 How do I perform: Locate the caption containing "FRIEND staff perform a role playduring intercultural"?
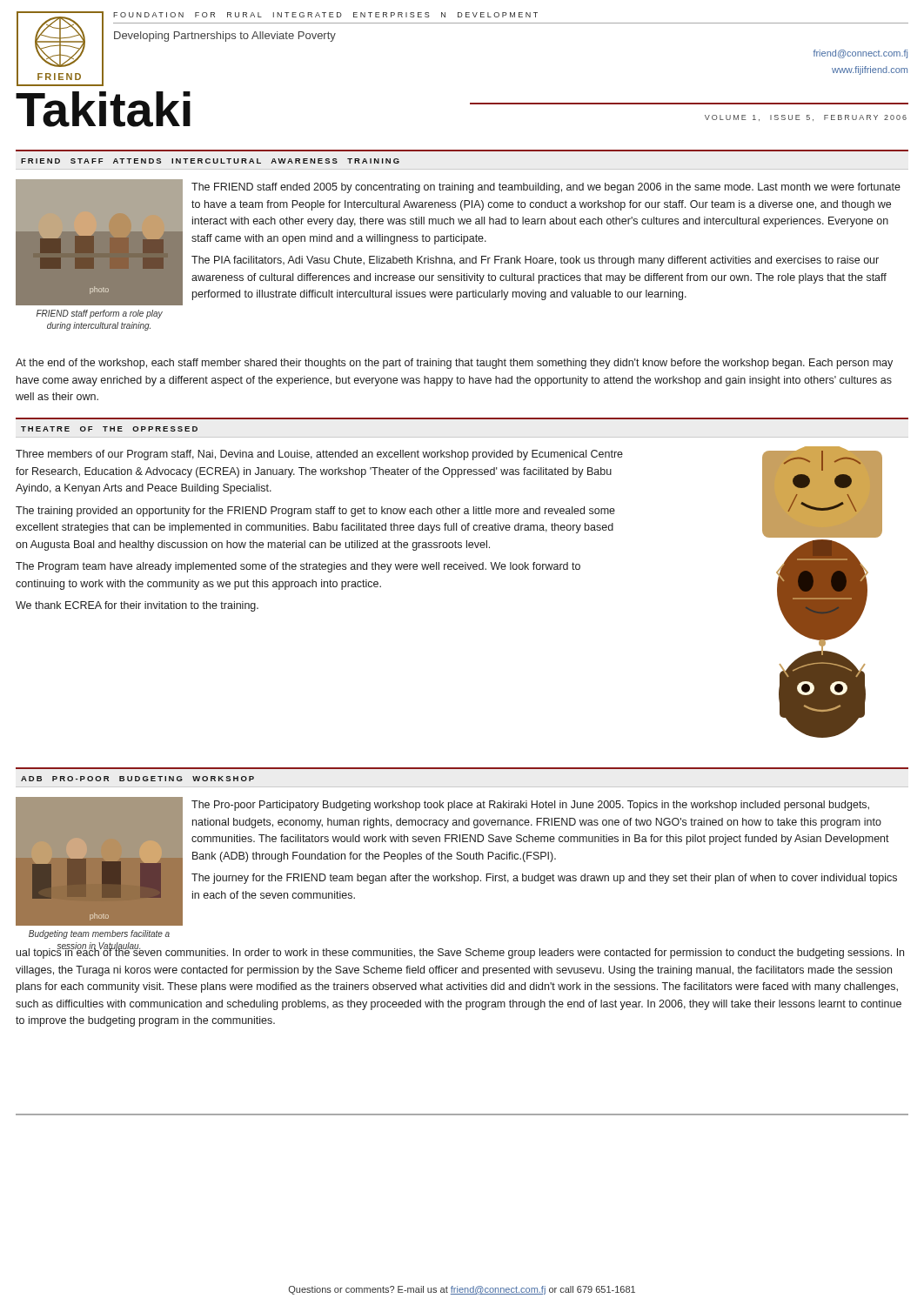tap(99, 320)
